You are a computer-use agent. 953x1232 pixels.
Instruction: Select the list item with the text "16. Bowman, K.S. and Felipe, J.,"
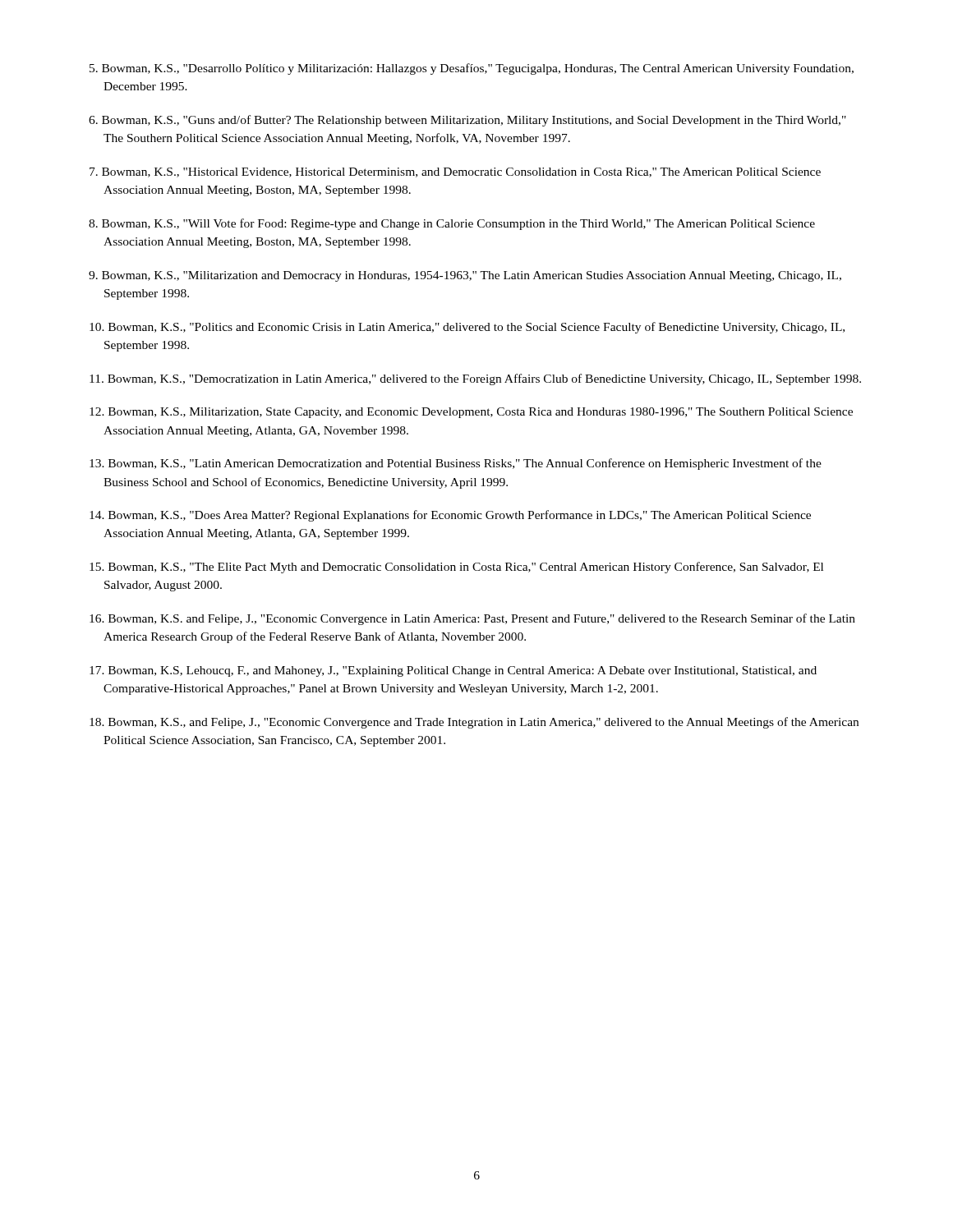tap(472, 627)
